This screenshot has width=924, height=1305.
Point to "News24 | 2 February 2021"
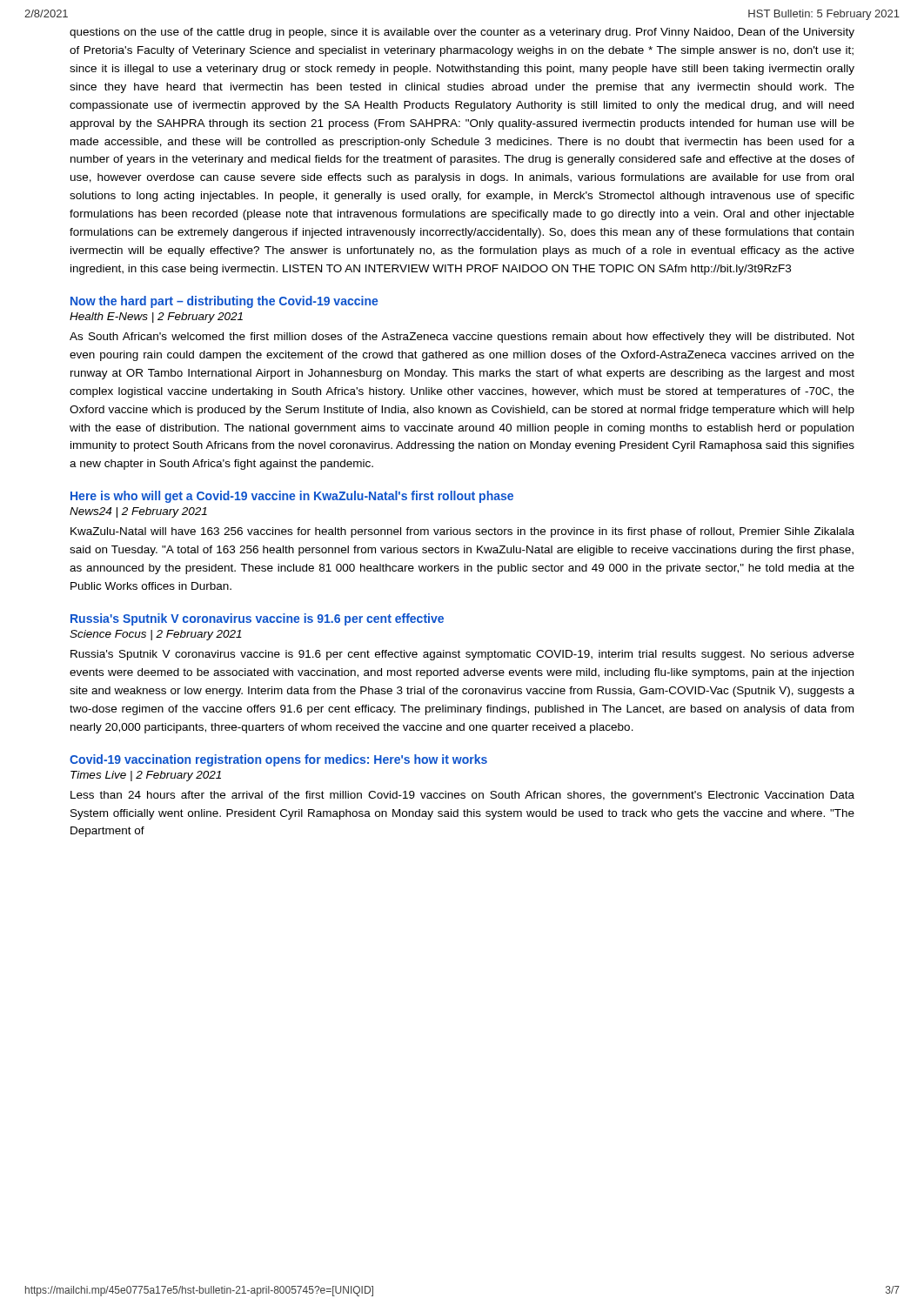point(139,511)
